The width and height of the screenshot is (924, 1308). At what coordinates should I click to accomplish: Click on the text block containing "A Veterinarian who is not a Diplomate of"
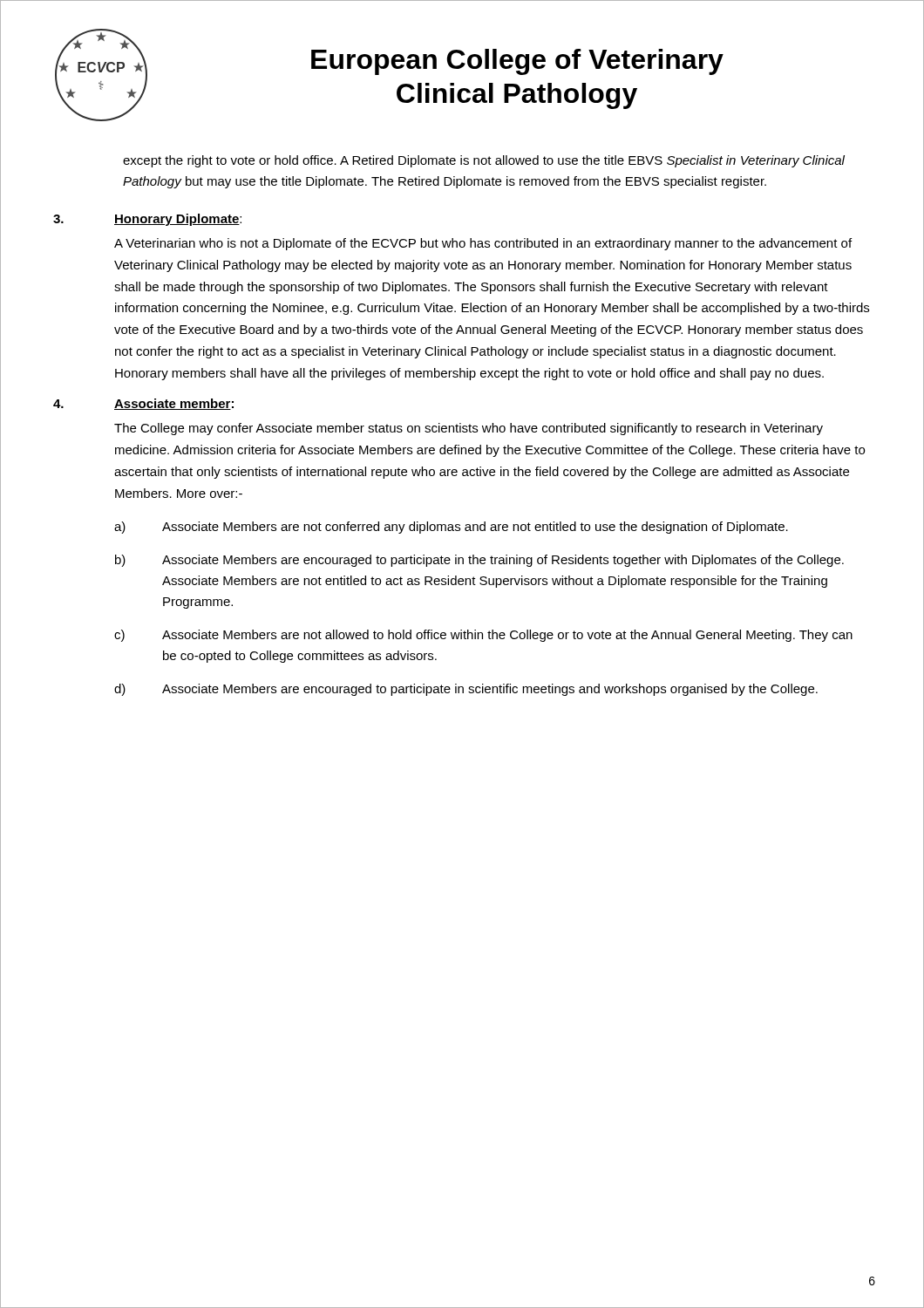[492, 308]
